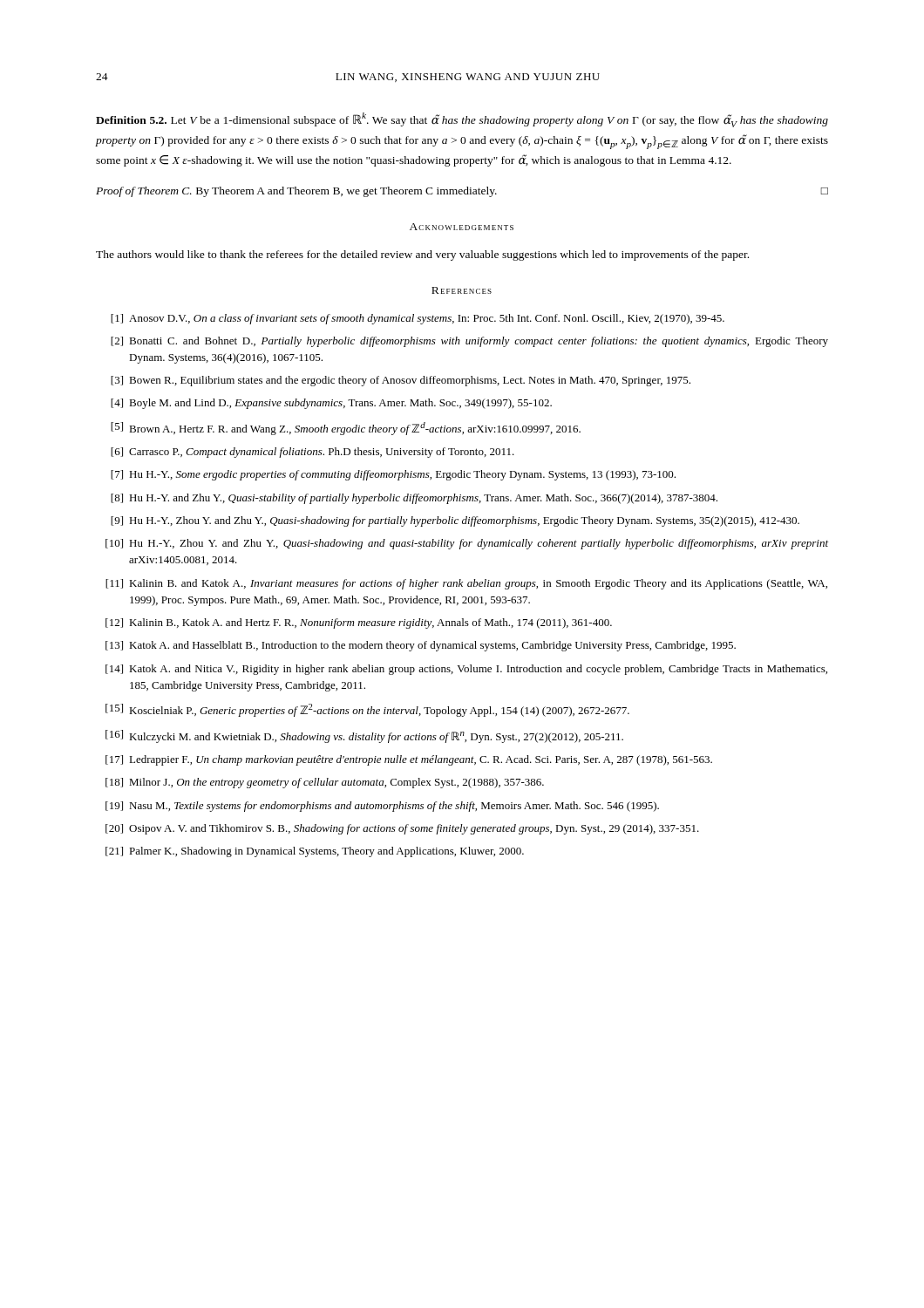
Task: Select the list item with the text "[19] Nasu M., Textile"
Action: pyautogui.click(x=462, y=805)
